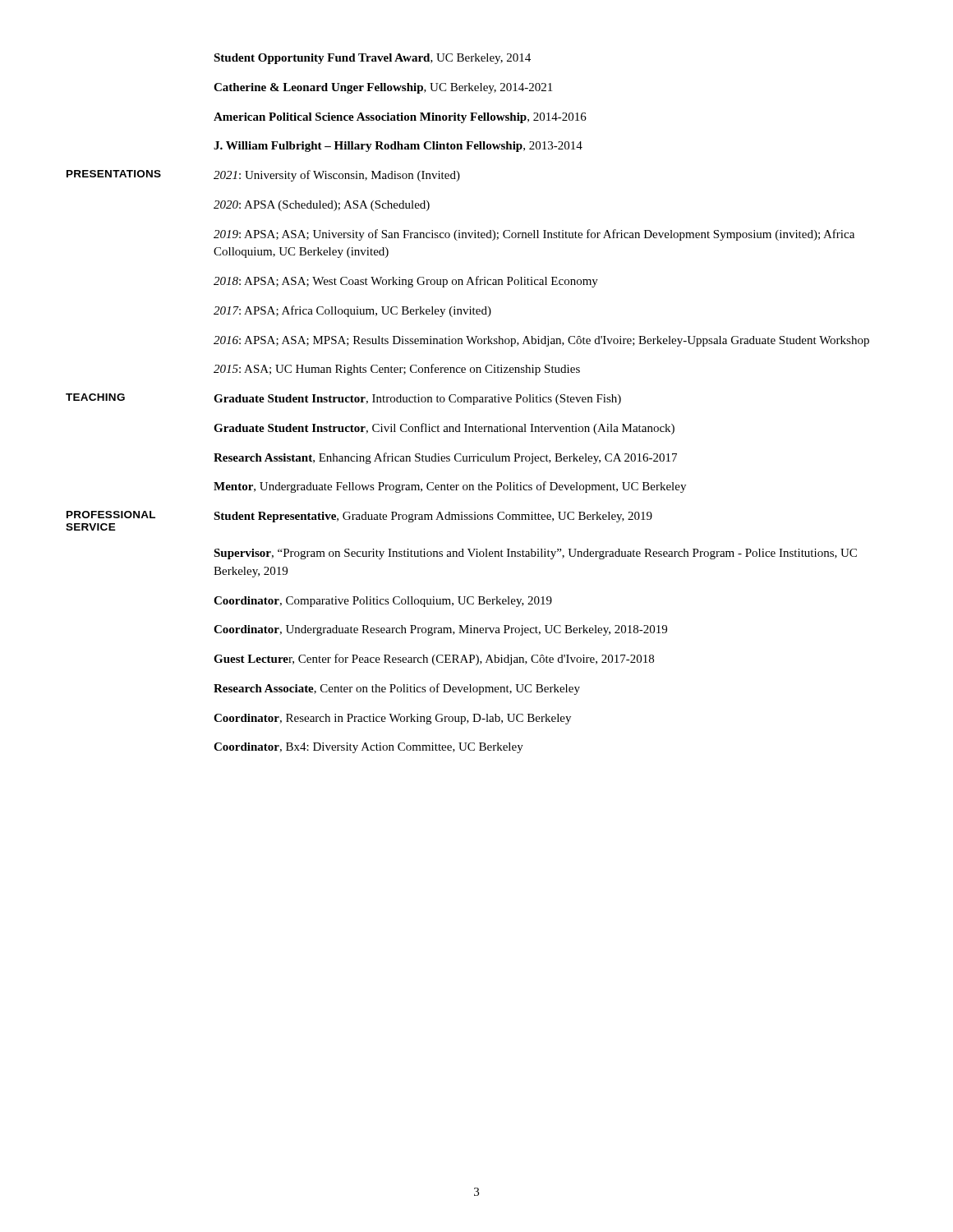Screen dimensions: 1232x953
Task: Locate the element starting "PROFESSIONALSERVICE Student Representative, Graduate Program Admissions Committee,"
Action: 476,520
